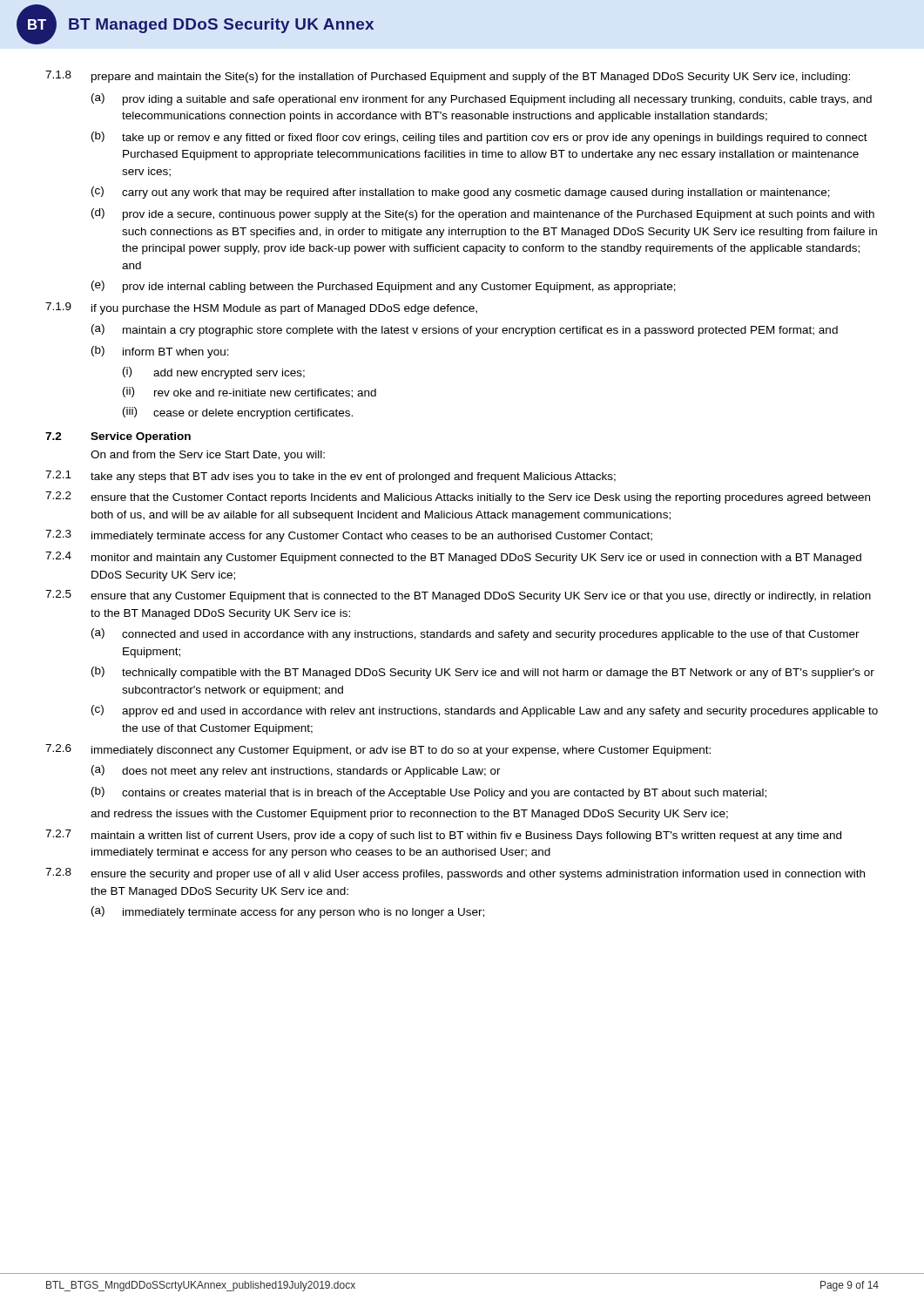Click on the text starting "(ii) rev oke and re-initiate new certificates;"
Screen dimensions: 1307x924
click(x=250, y=393)
